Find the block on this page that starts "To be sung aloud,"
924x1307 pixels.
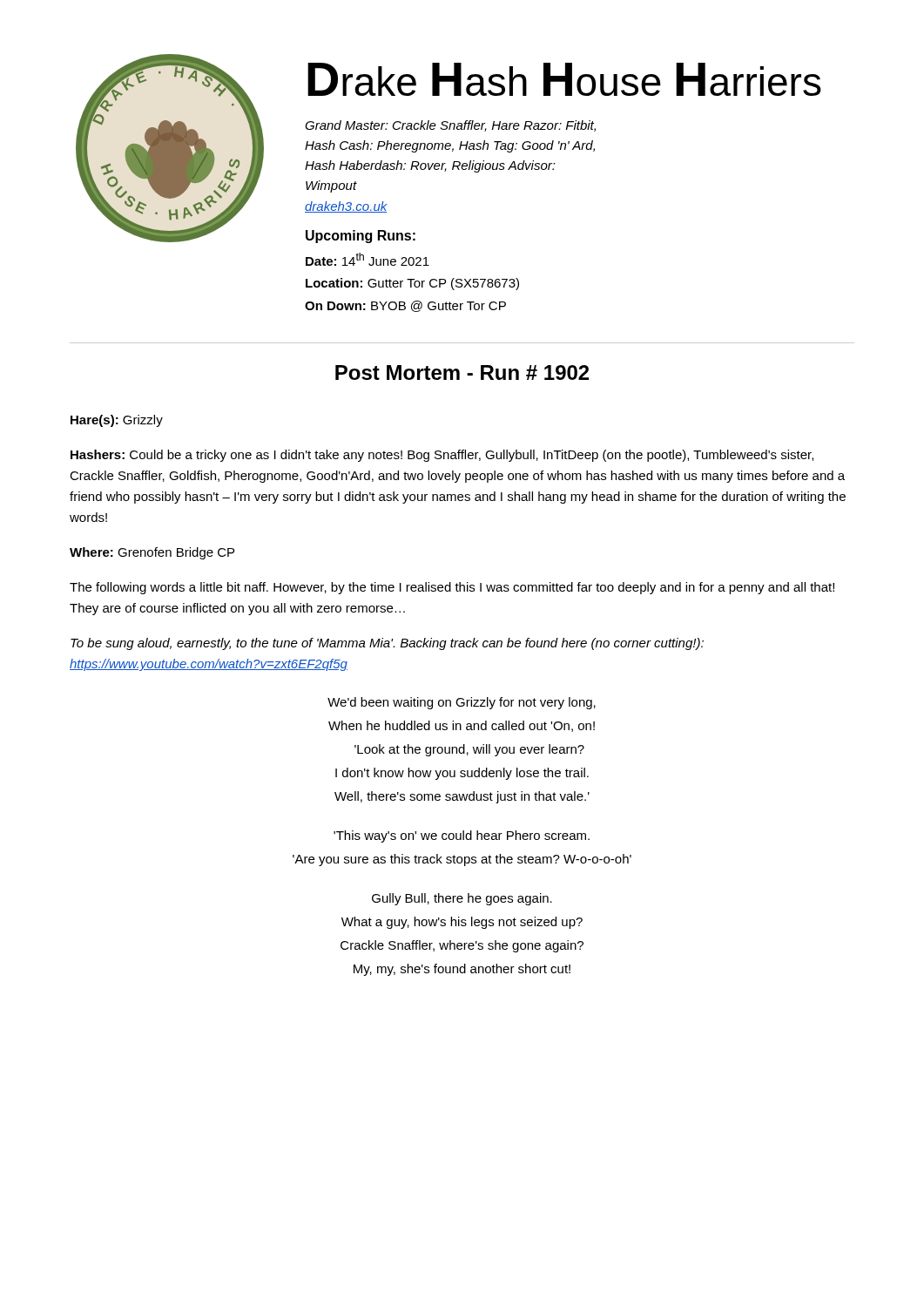tap(387, 653)
